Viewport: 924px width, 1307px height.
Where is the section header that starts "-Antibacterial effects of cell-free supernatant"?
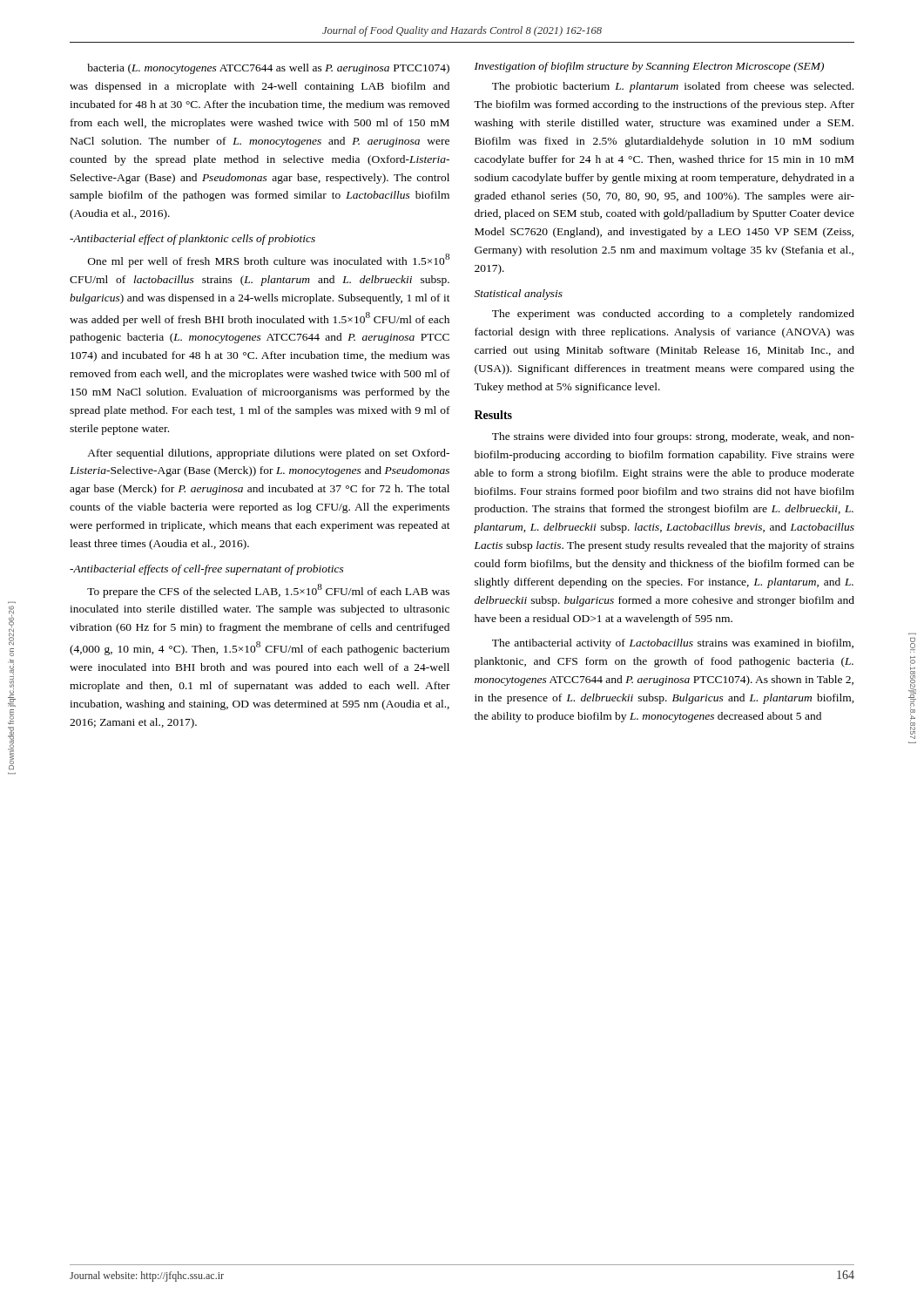click(x=207, y=569)
